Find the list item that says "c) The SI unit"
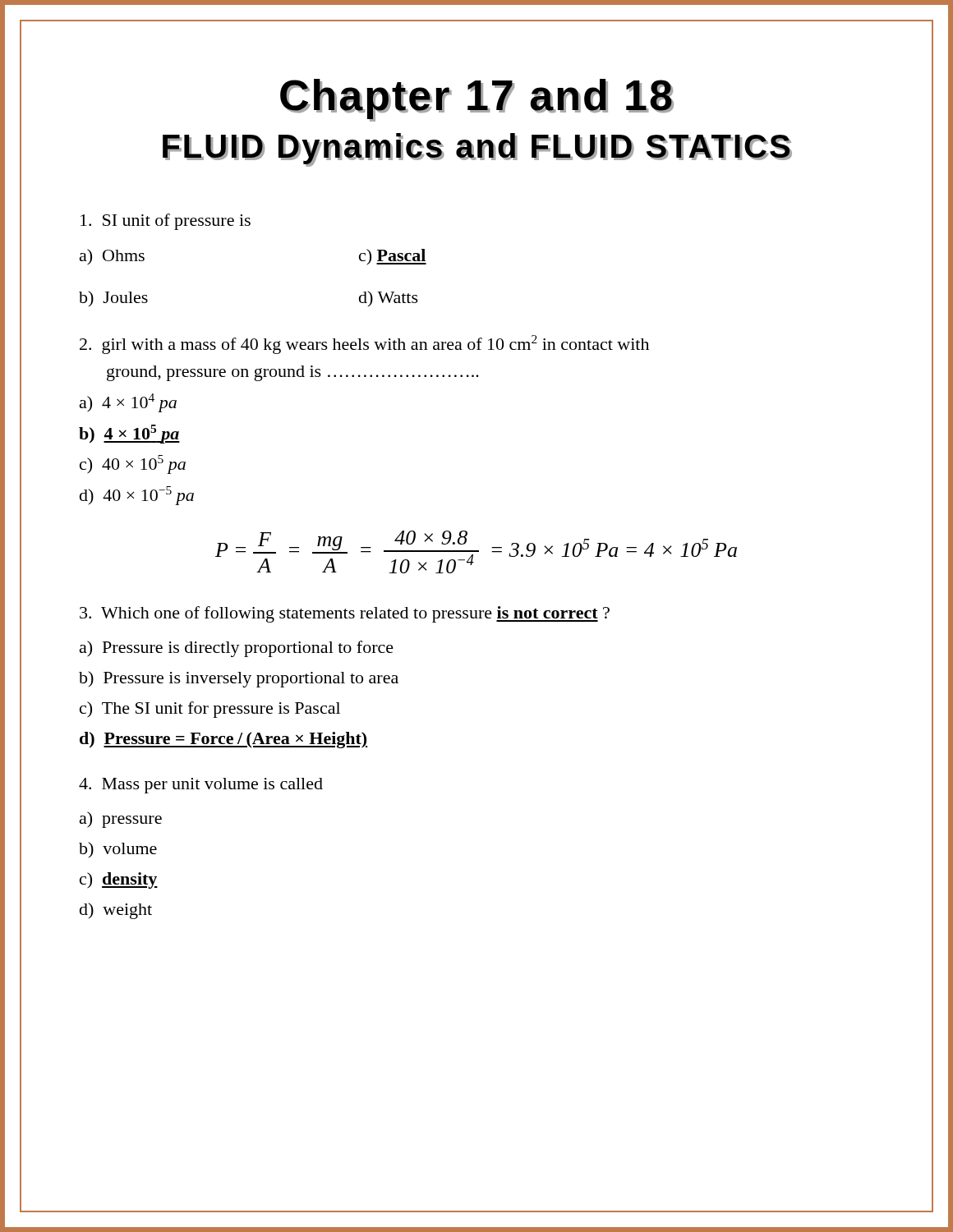The width and height of the screenshot is (953, 1232). tap(210, 708)
